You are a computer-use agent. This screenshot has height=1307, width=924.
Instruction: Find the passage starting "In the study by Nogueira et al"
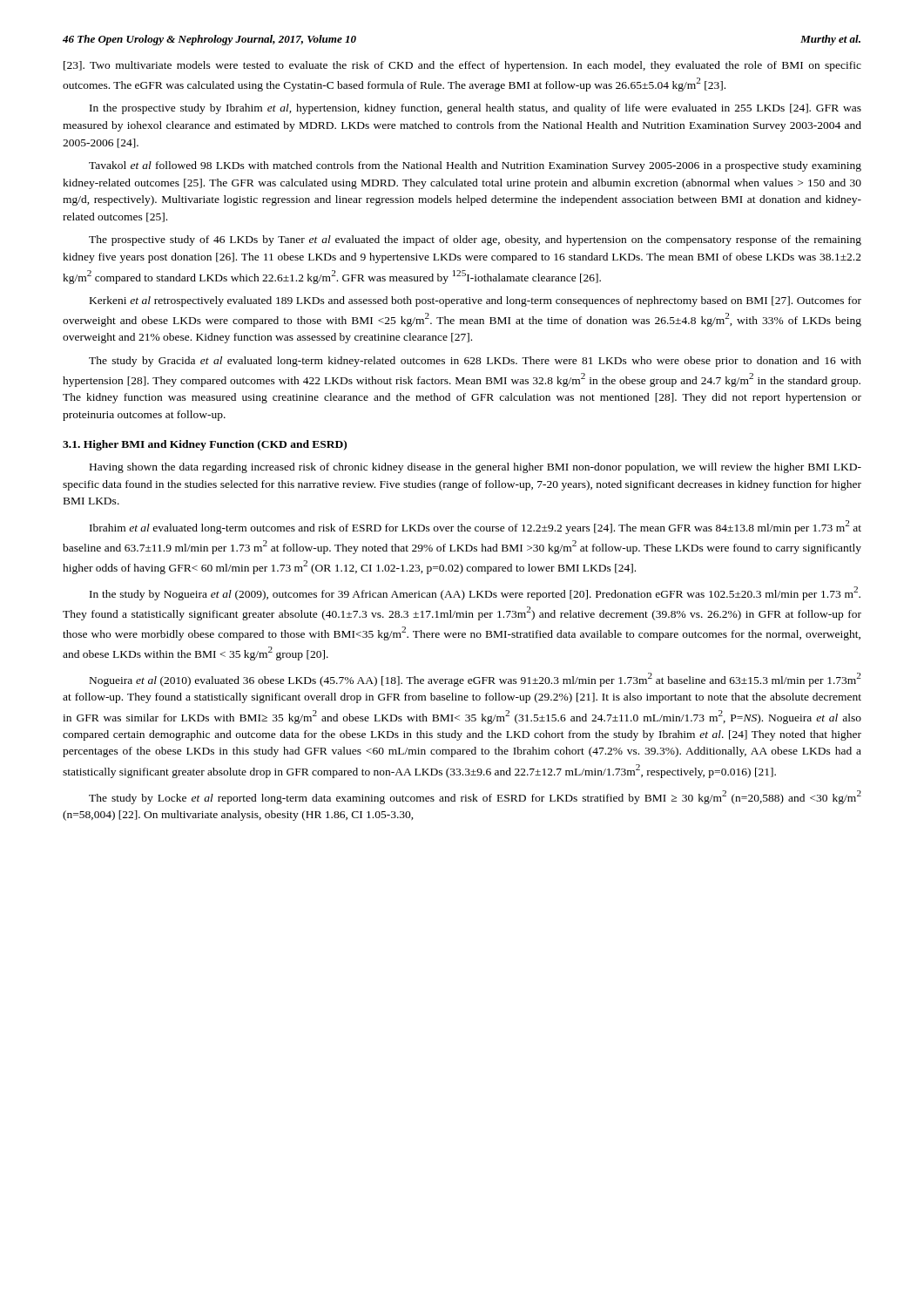point(462,622)
